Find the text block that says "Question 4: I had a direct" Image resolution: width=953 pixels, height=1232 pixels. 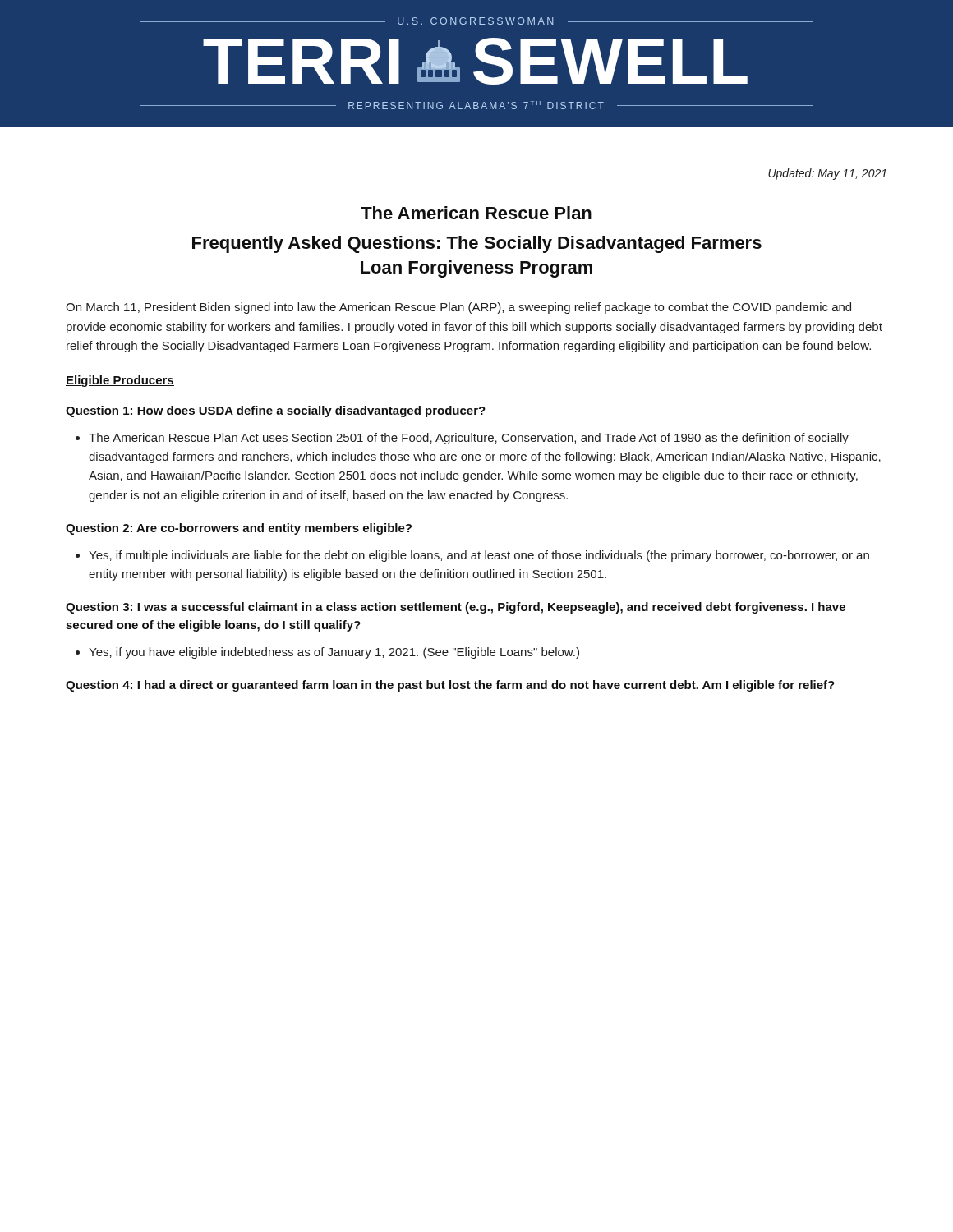point(450,684)
